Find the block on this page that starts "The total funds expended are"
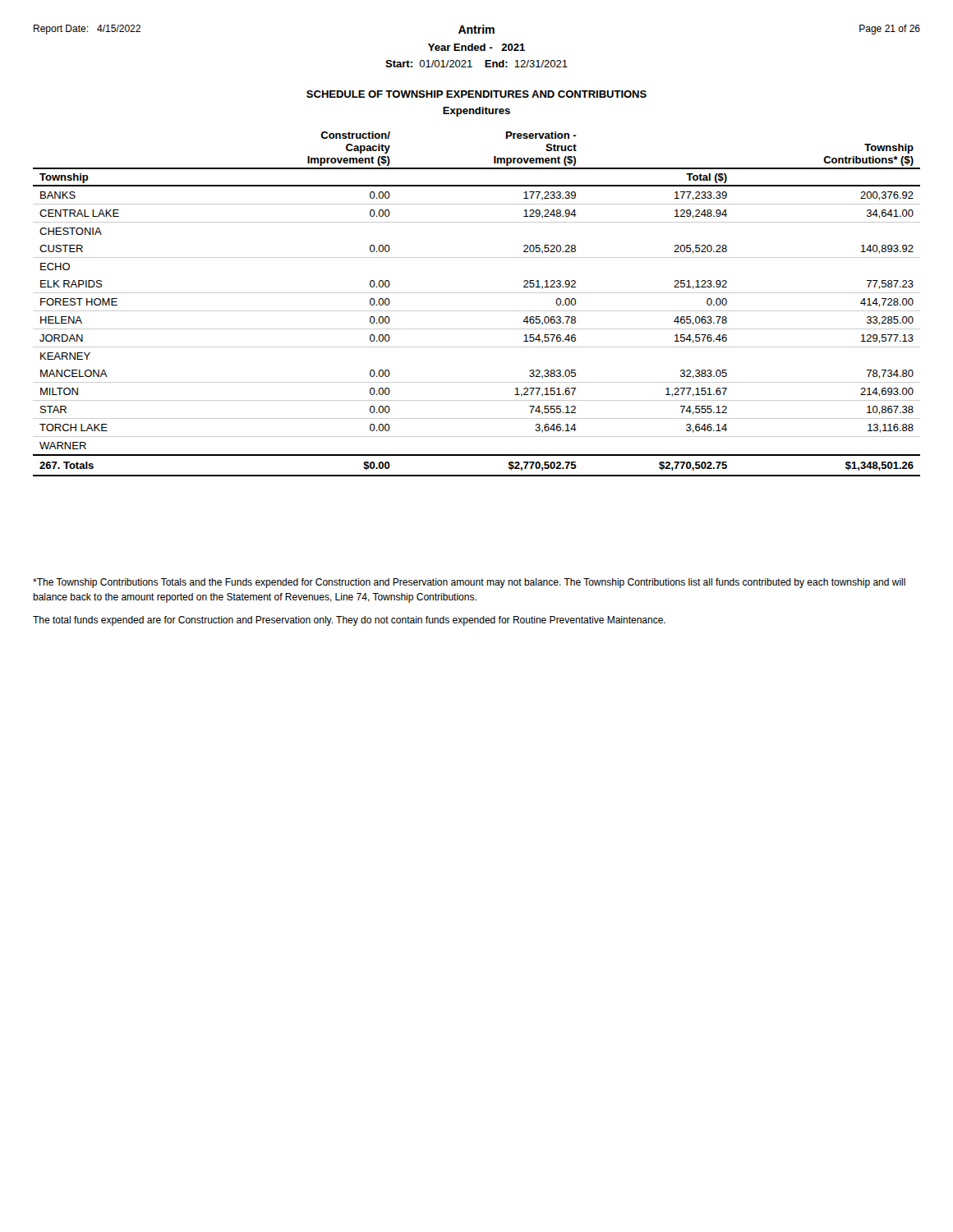This screenshot has height=1232, width=953. (476, 620)
